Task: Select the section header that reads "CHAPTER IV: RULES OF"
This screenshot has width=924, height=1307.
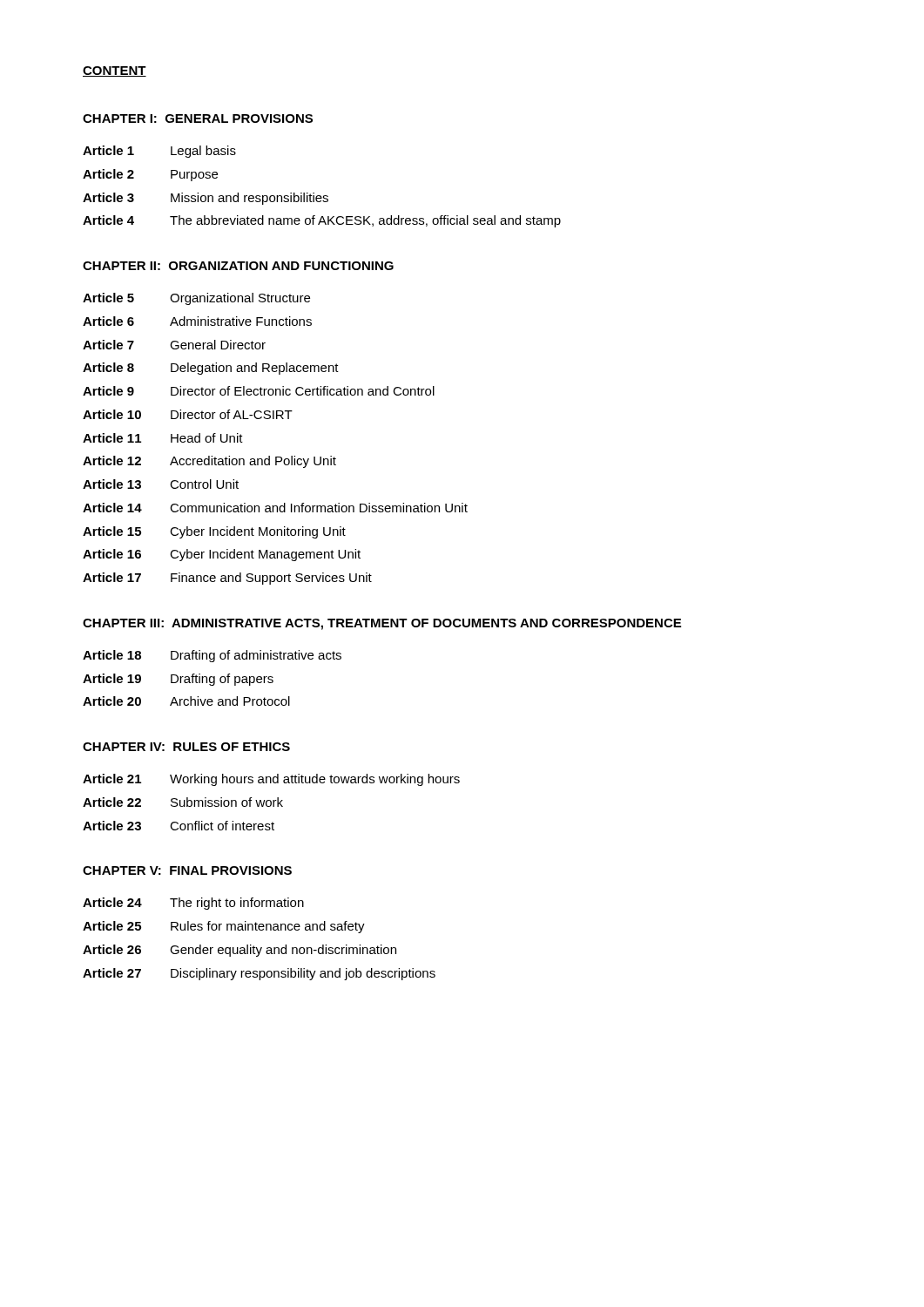Action: point(187,746)
